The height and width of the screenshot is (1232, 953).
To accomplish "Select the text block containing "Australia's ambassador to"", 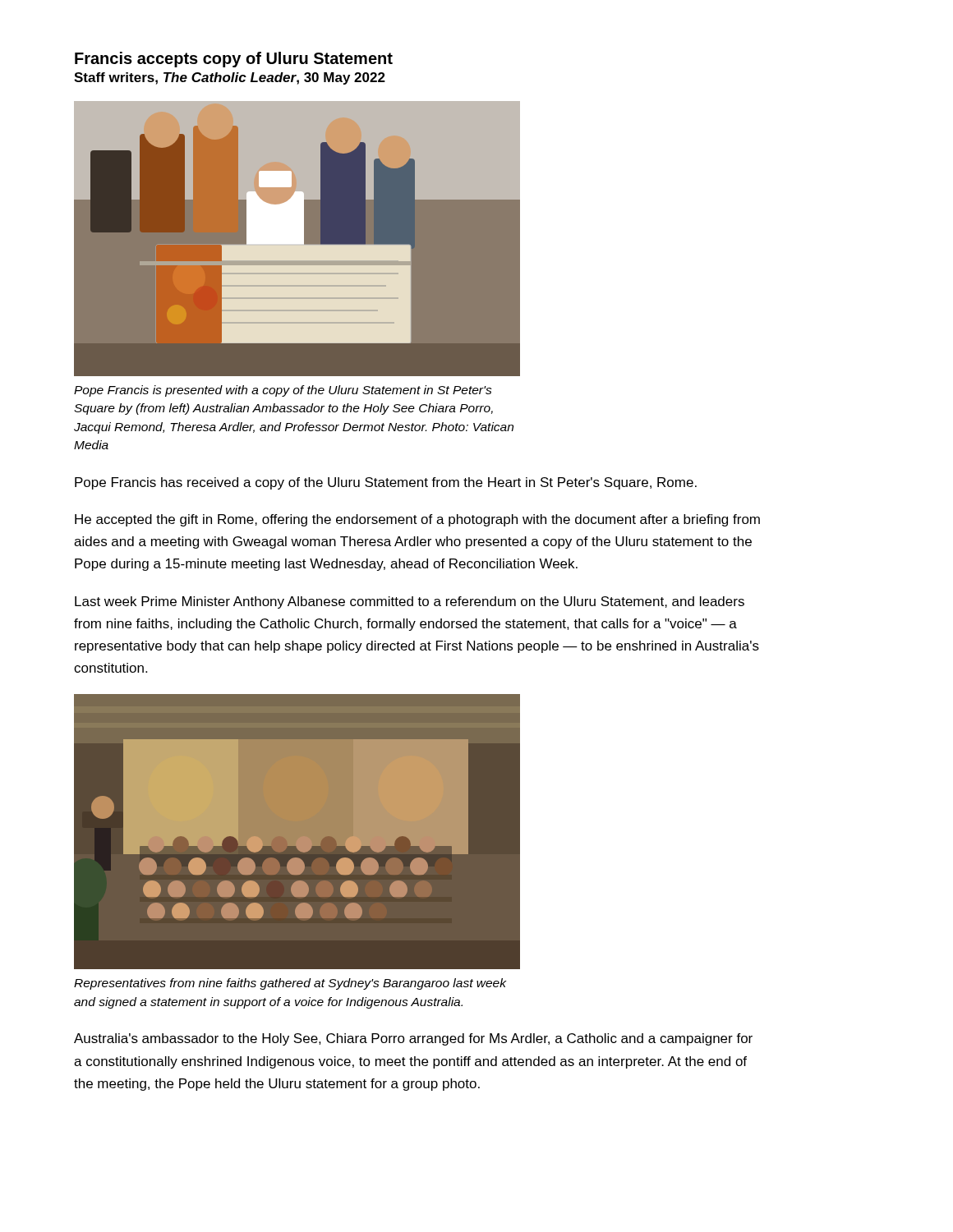I will coord(413,1061).
